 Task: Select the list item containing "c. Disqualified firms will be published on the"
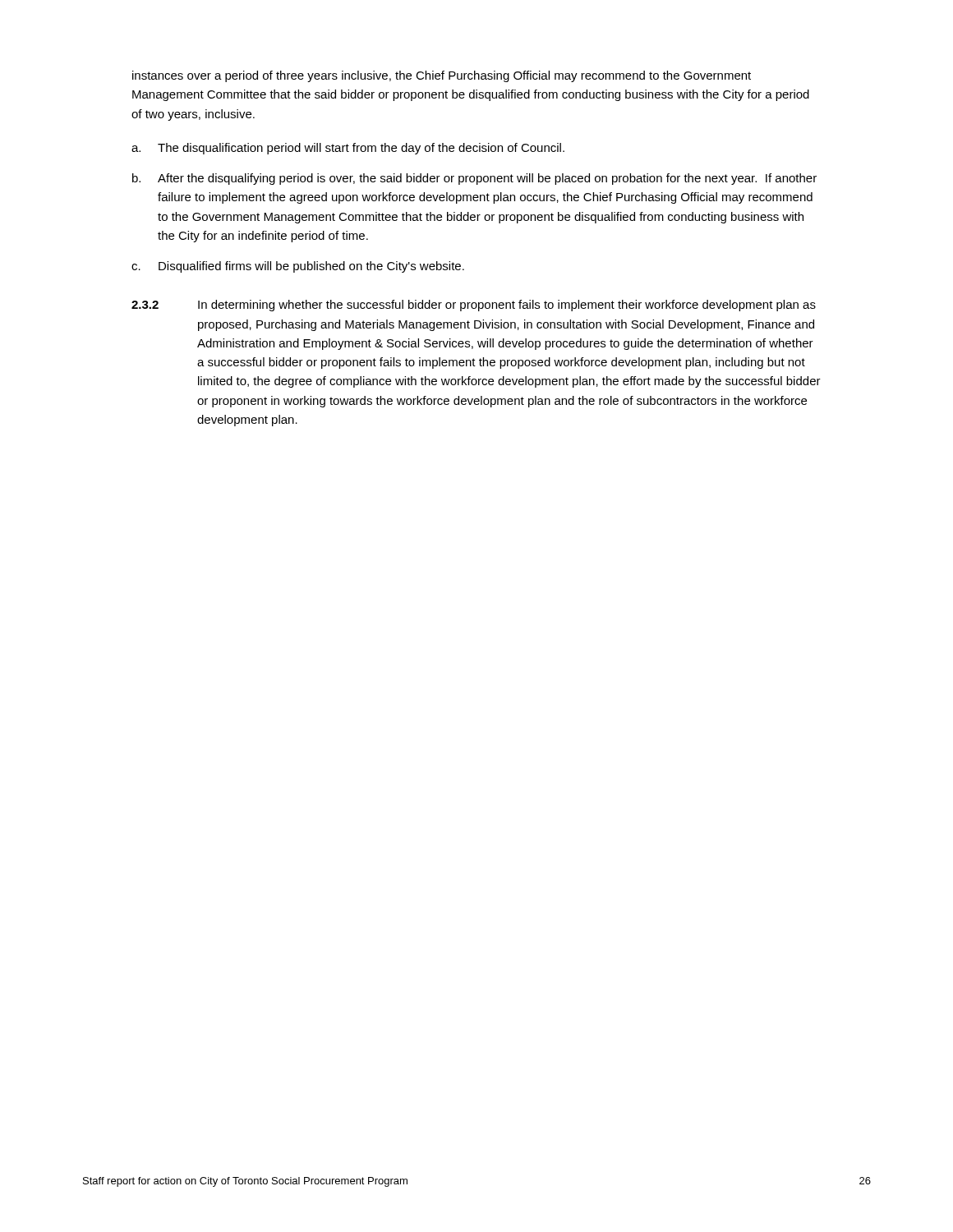(298, 267)
